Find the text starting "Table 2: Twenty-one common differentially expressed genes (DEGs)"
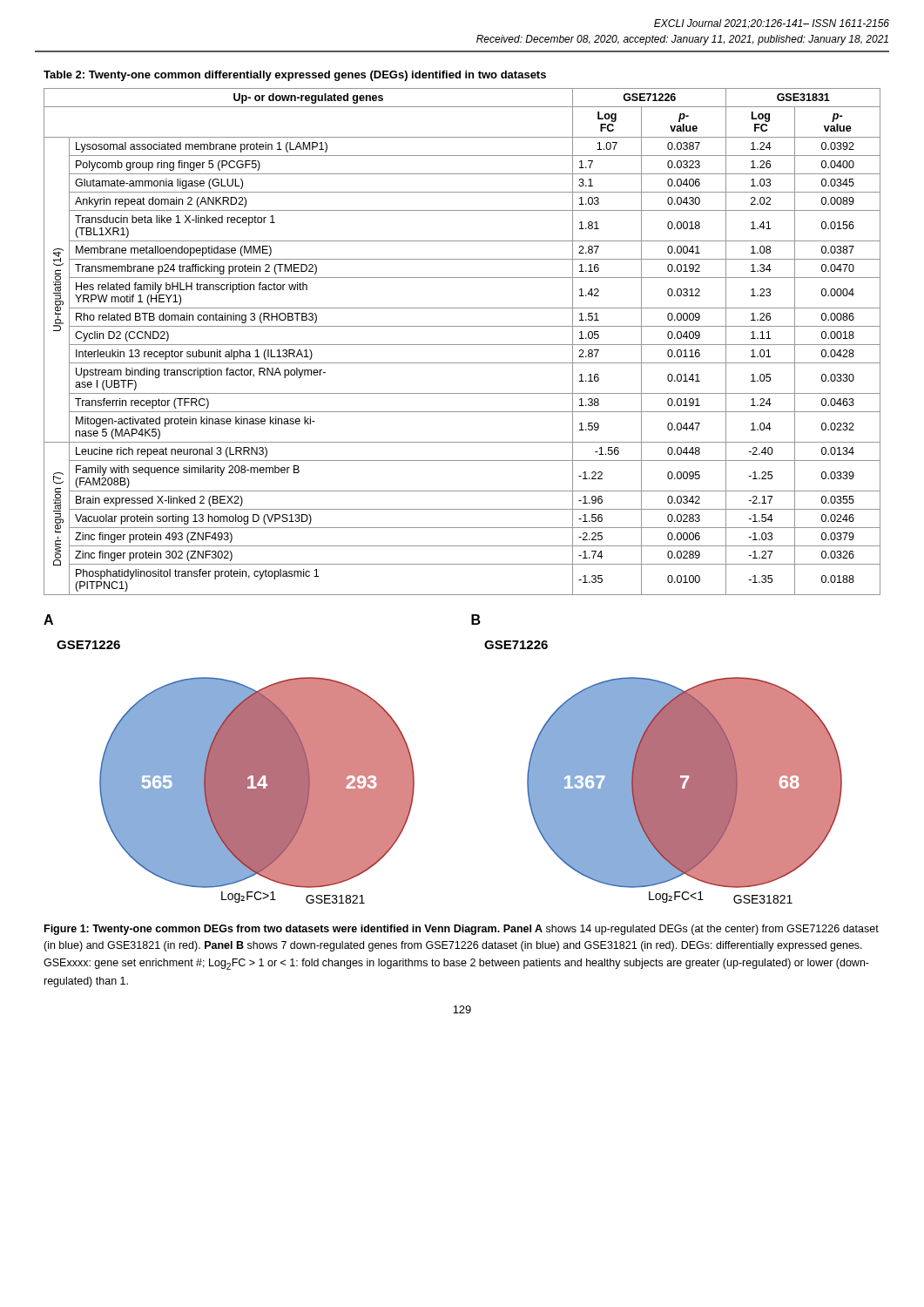 point(295,74)
